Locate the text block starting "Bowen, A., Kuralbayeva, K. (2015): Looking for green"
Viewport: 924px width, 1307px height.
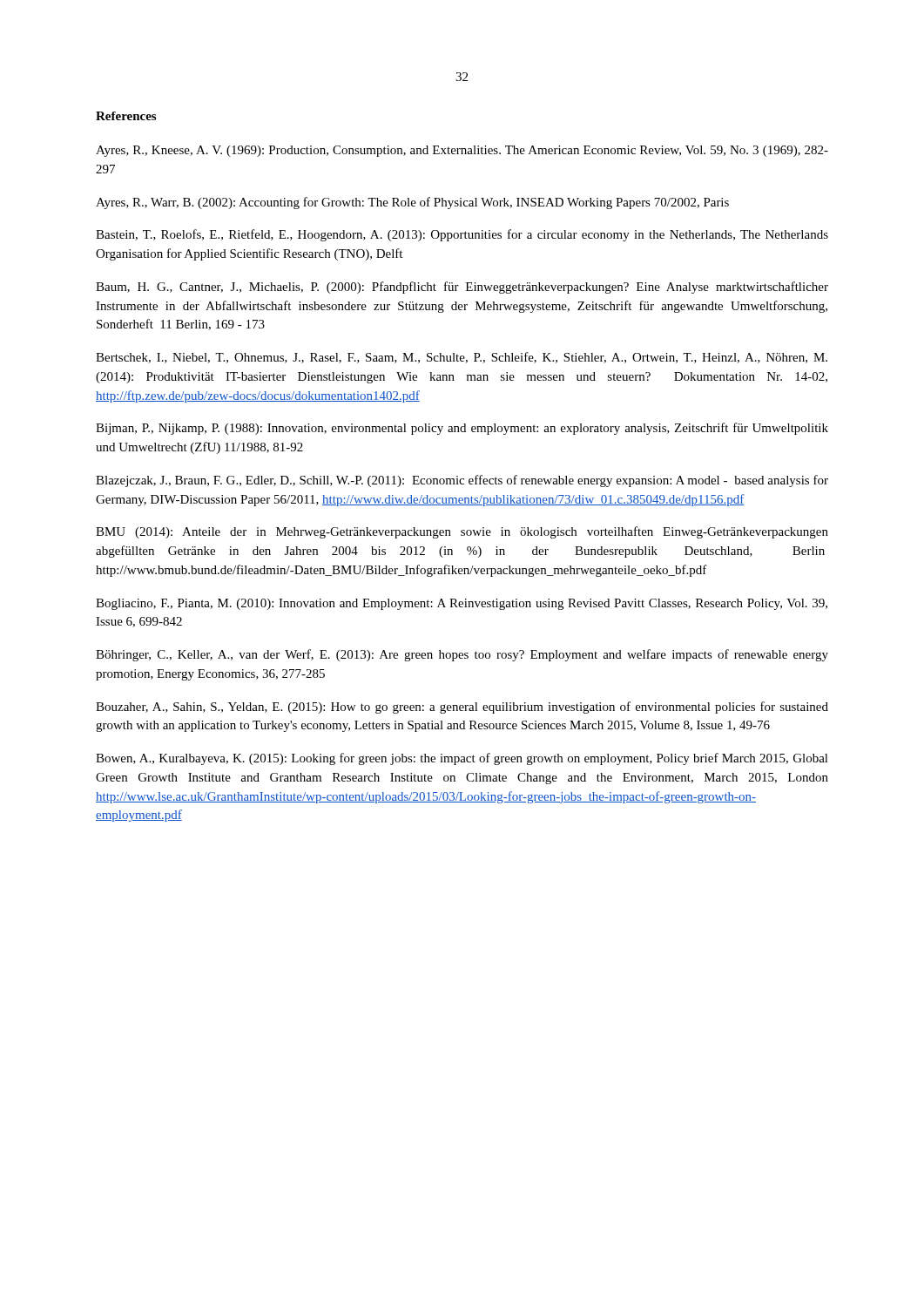point(462,786)
